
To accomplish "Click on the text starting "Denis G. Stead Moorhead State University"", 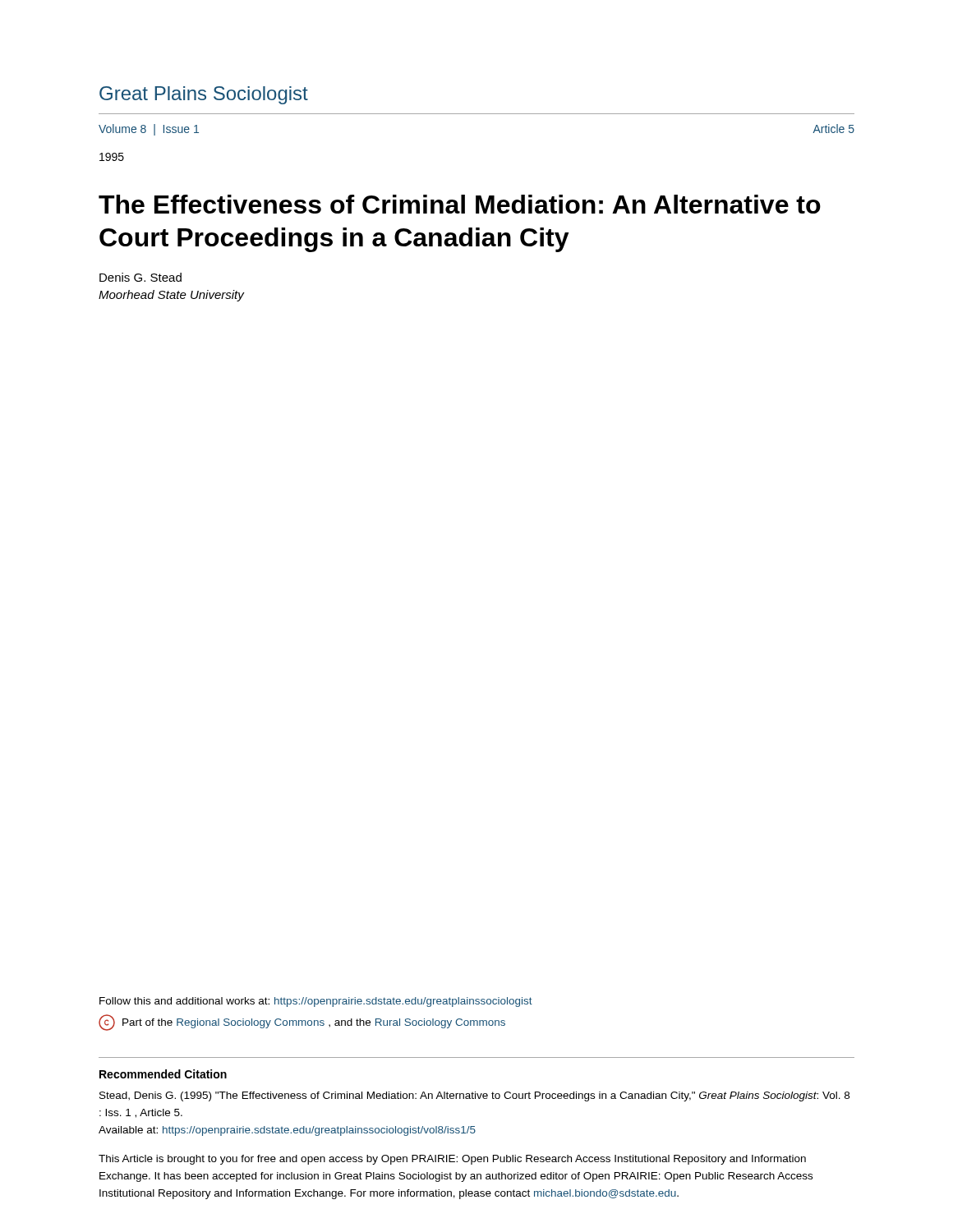I will [140, 277].
